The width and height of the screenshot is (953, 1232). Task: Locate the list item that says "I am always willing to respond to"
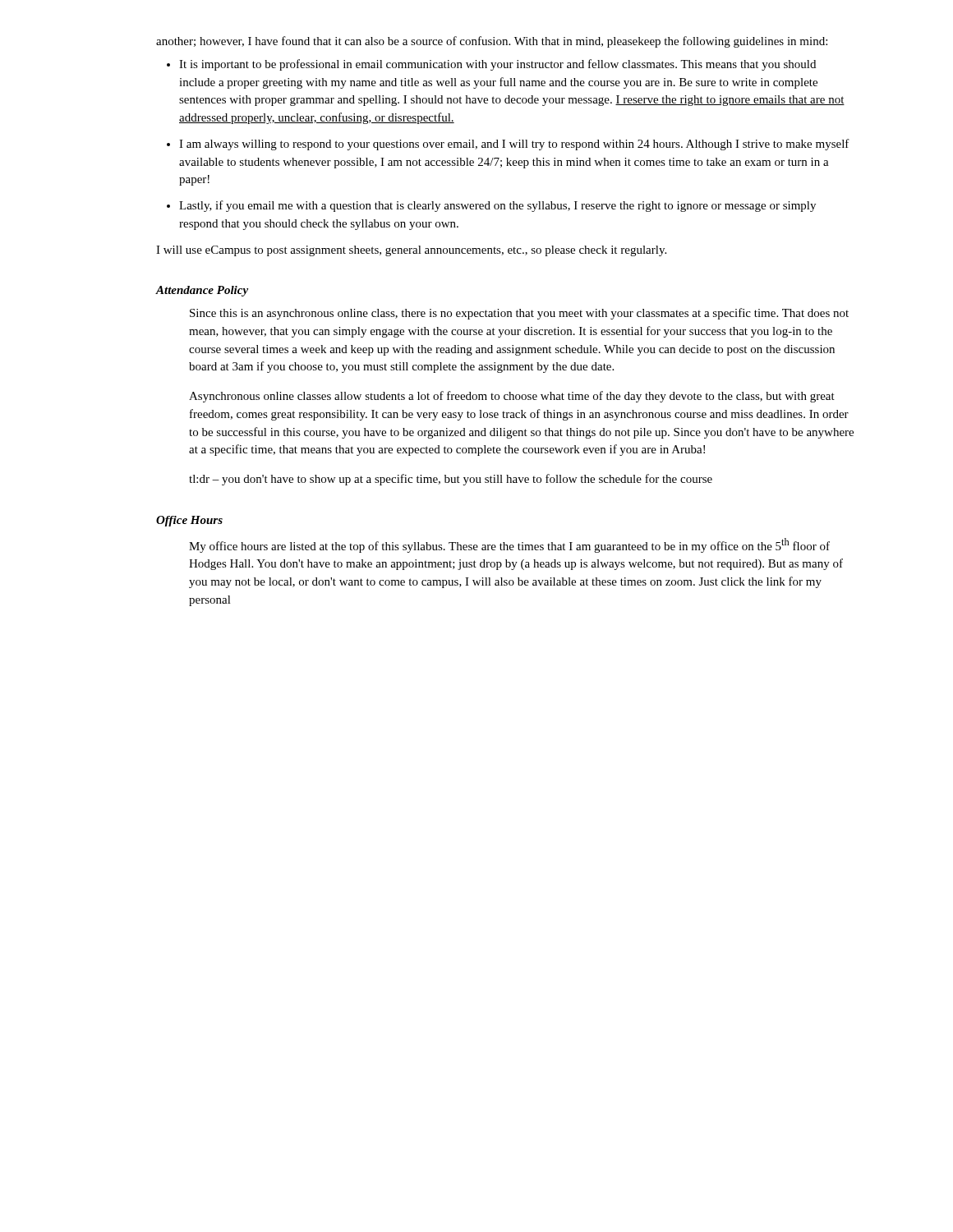(517, 162)
